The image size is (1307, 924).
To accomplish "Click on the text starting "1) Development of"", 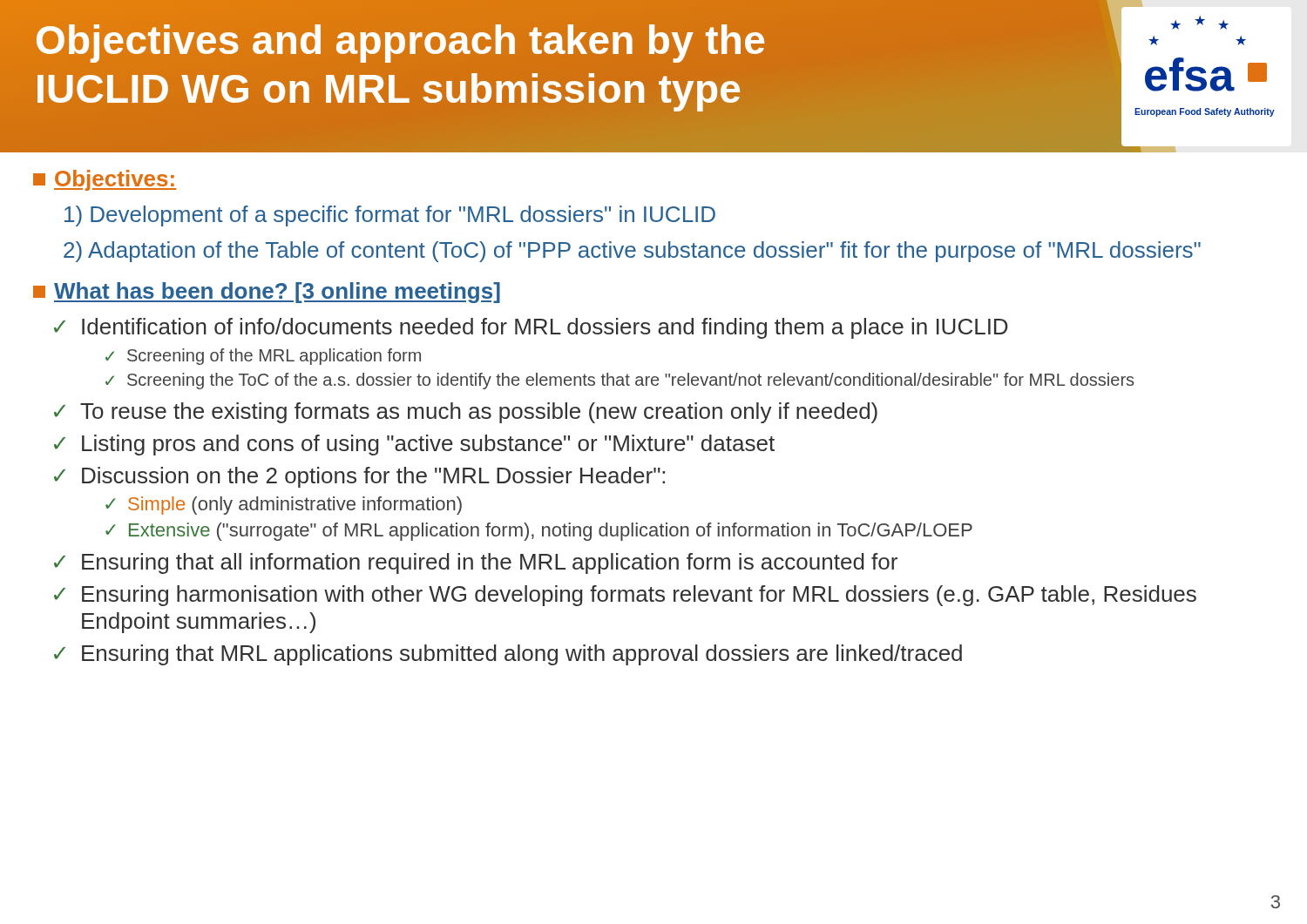I will (x=390, y=214).
